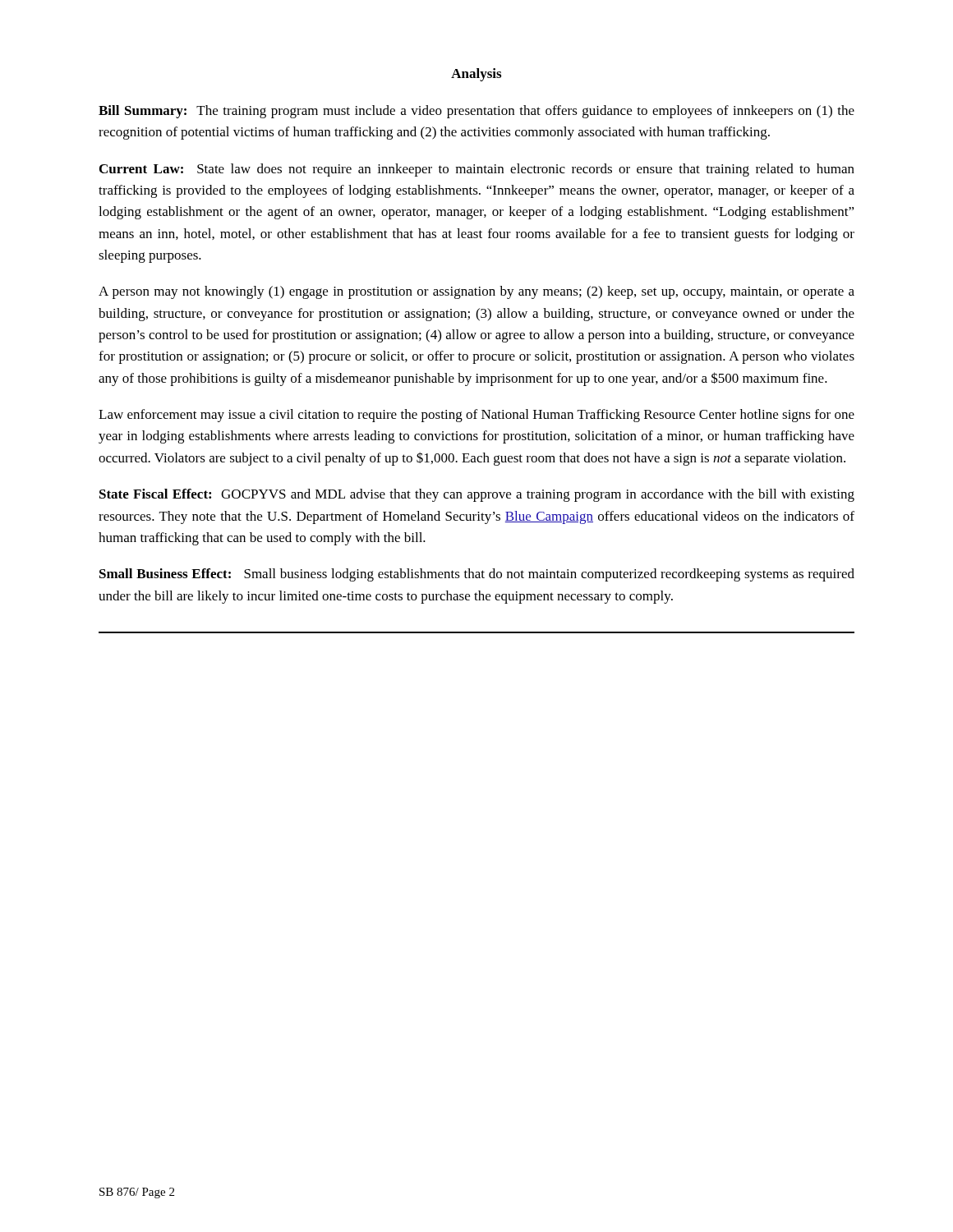Viewport: 953px width, 1232px height.
Task: Where is the passage that starts "Law enforcement may issue"?
Action: [476, 436]
